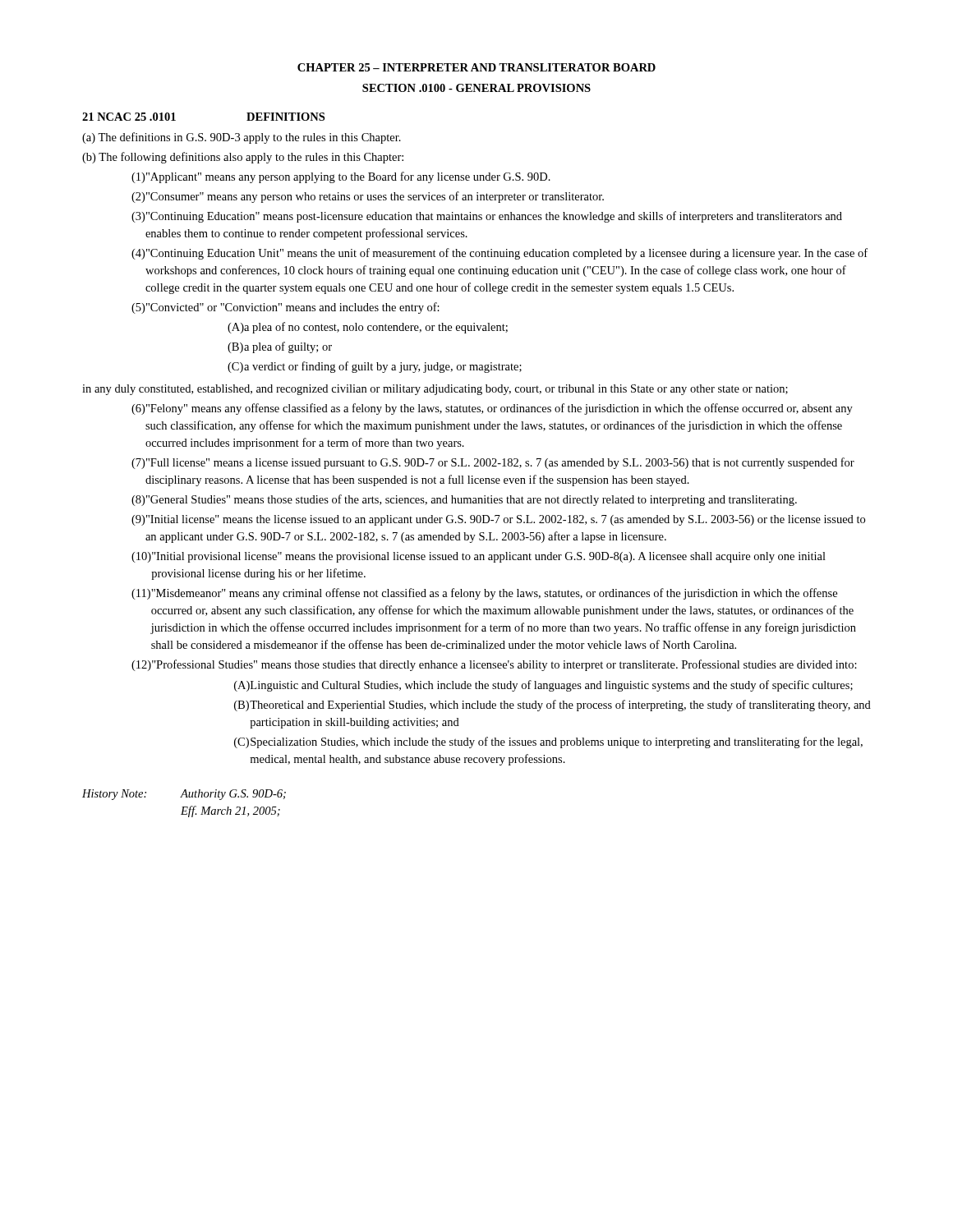Locate the block of text that opens with "(12) "Professional Studies""

(476, 713)
